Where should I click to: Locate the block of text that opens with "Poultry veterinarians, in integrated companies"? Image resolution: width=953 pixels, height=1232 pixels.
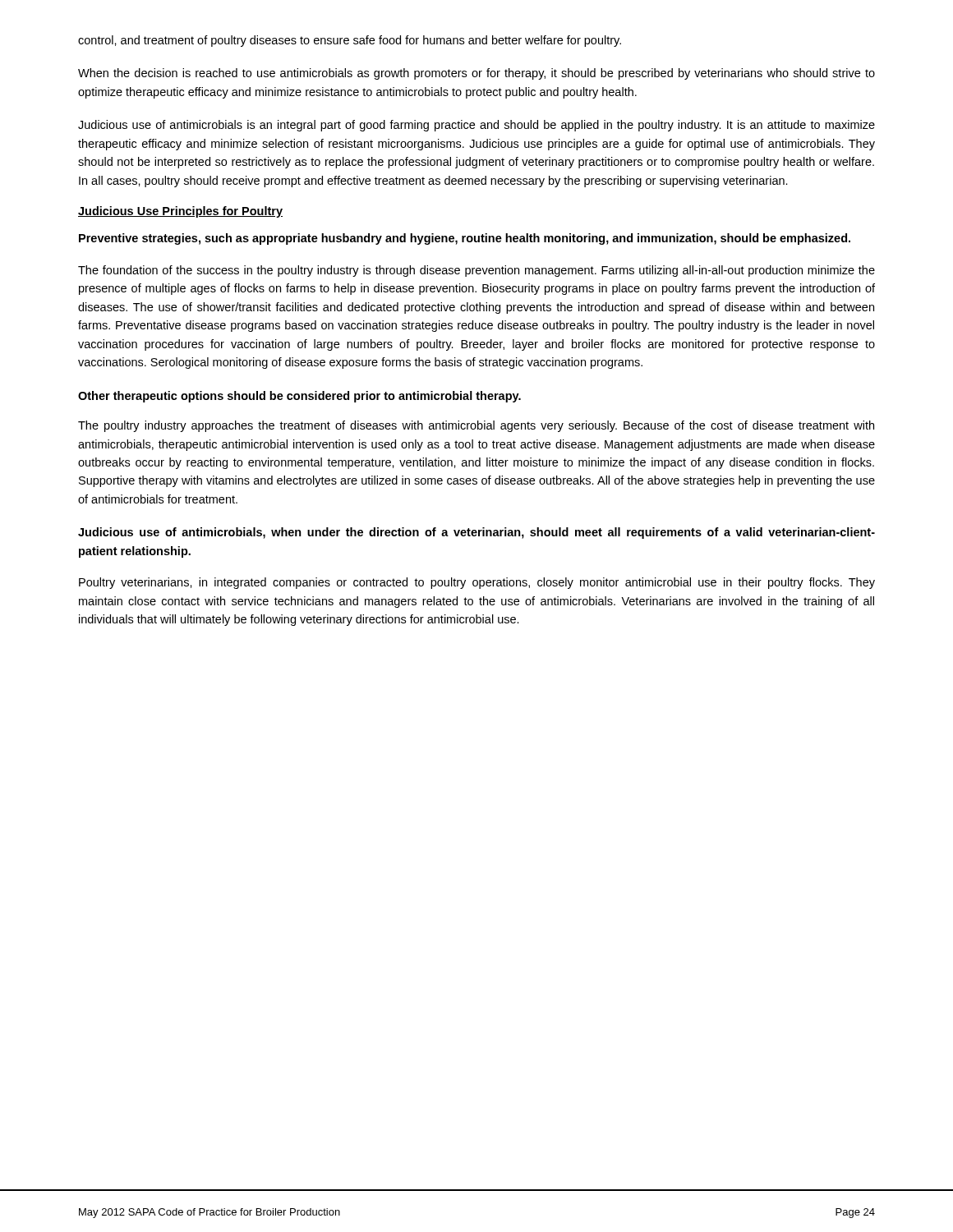point(476,601)
